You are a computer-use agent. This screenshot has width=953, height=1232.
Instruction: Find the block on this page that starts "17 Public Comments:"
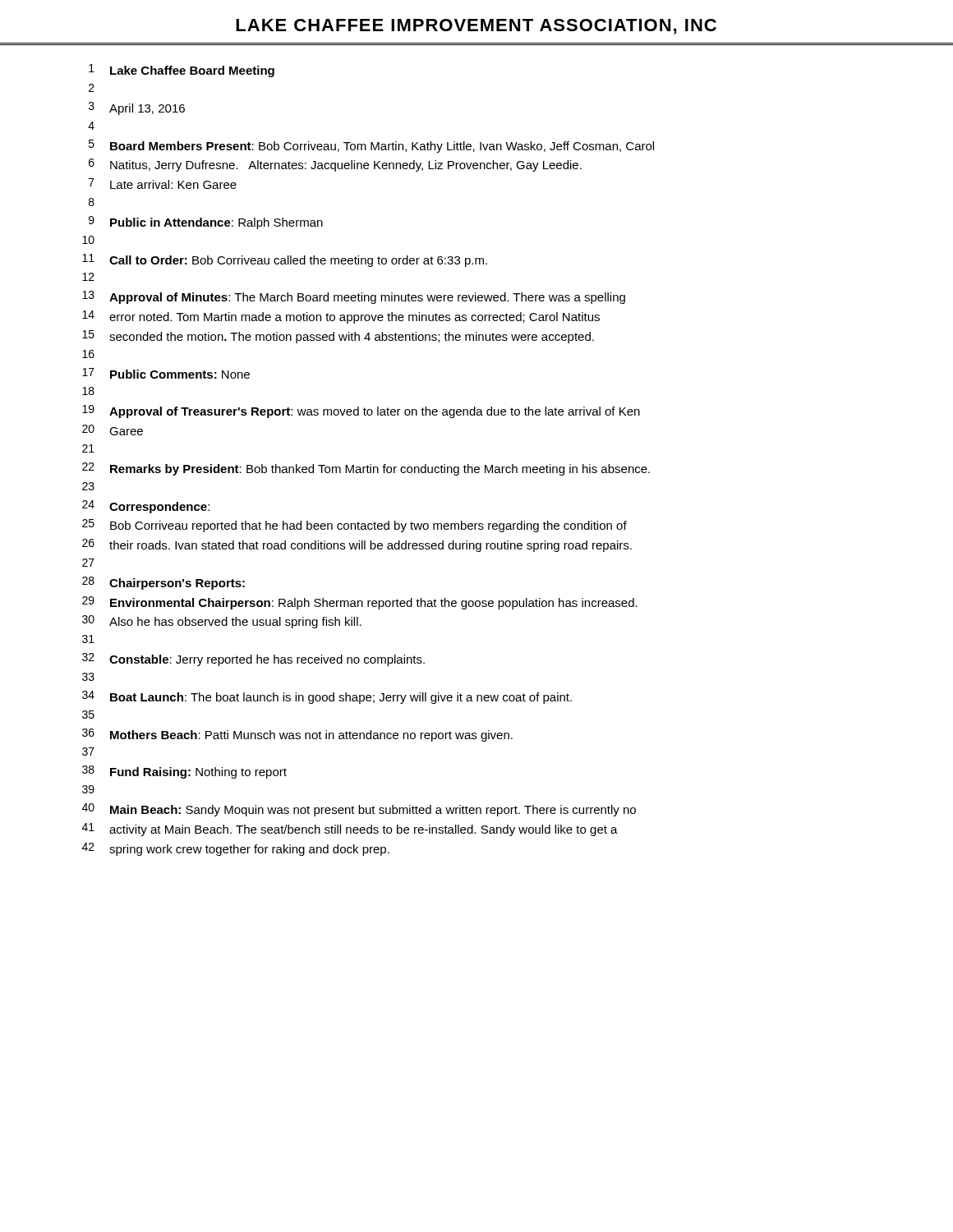pos(166,373)
